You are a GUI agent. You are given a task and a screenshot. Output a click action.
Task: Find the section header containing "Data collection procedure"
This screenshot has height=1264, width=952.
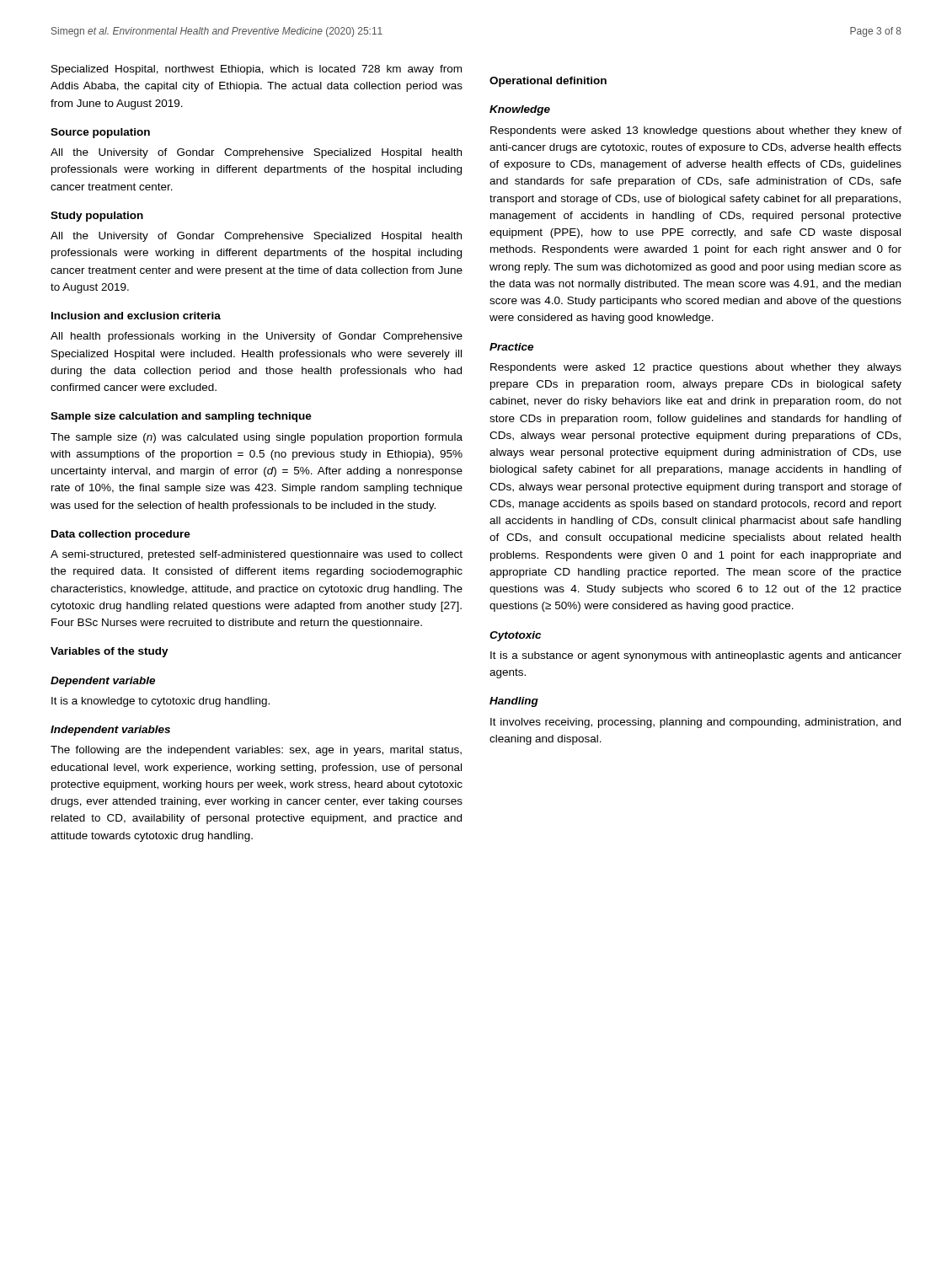(x=120, y=534)
